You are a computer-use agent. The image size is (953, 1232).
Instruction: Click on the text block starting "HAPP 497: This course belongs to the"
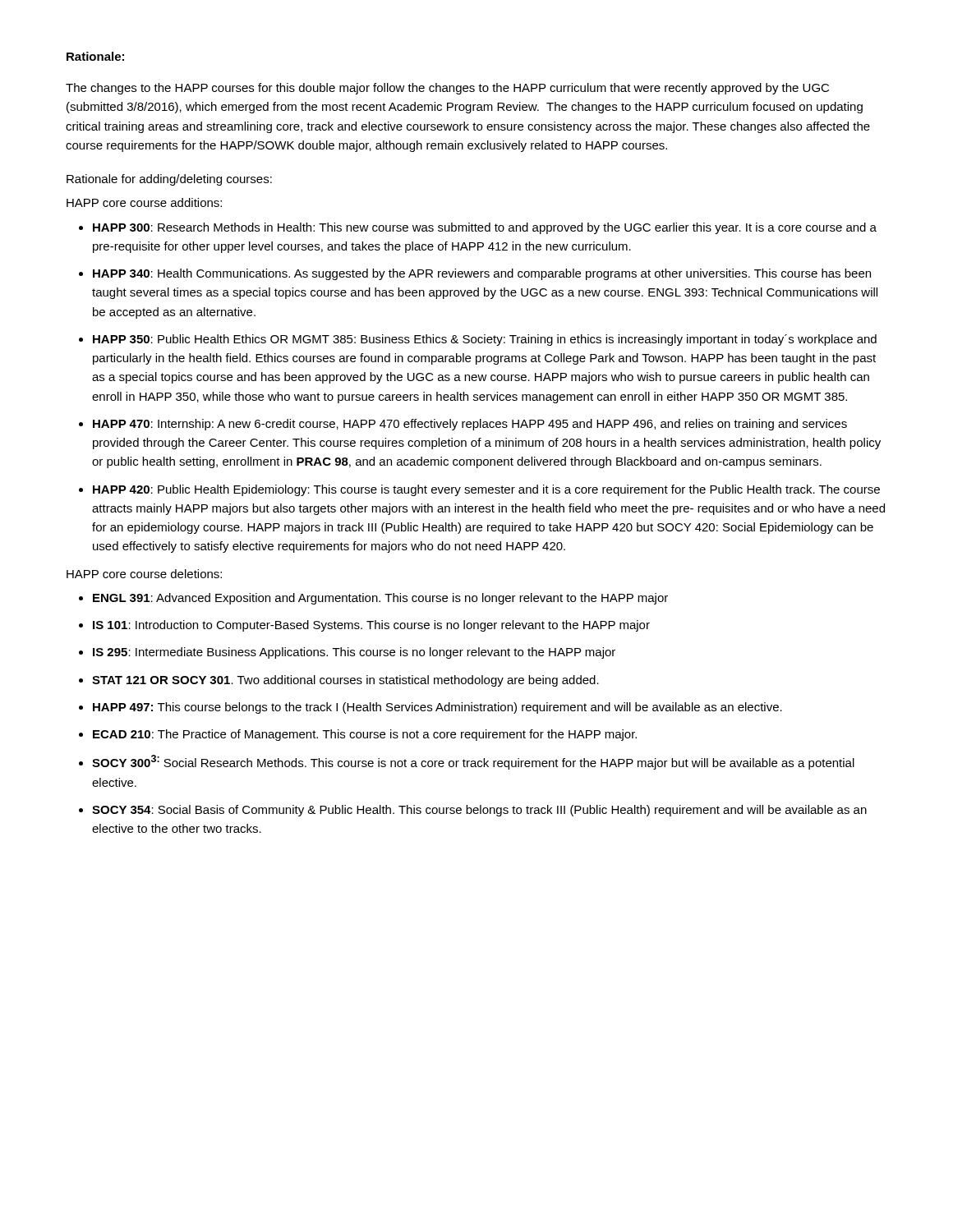(437, 707)
